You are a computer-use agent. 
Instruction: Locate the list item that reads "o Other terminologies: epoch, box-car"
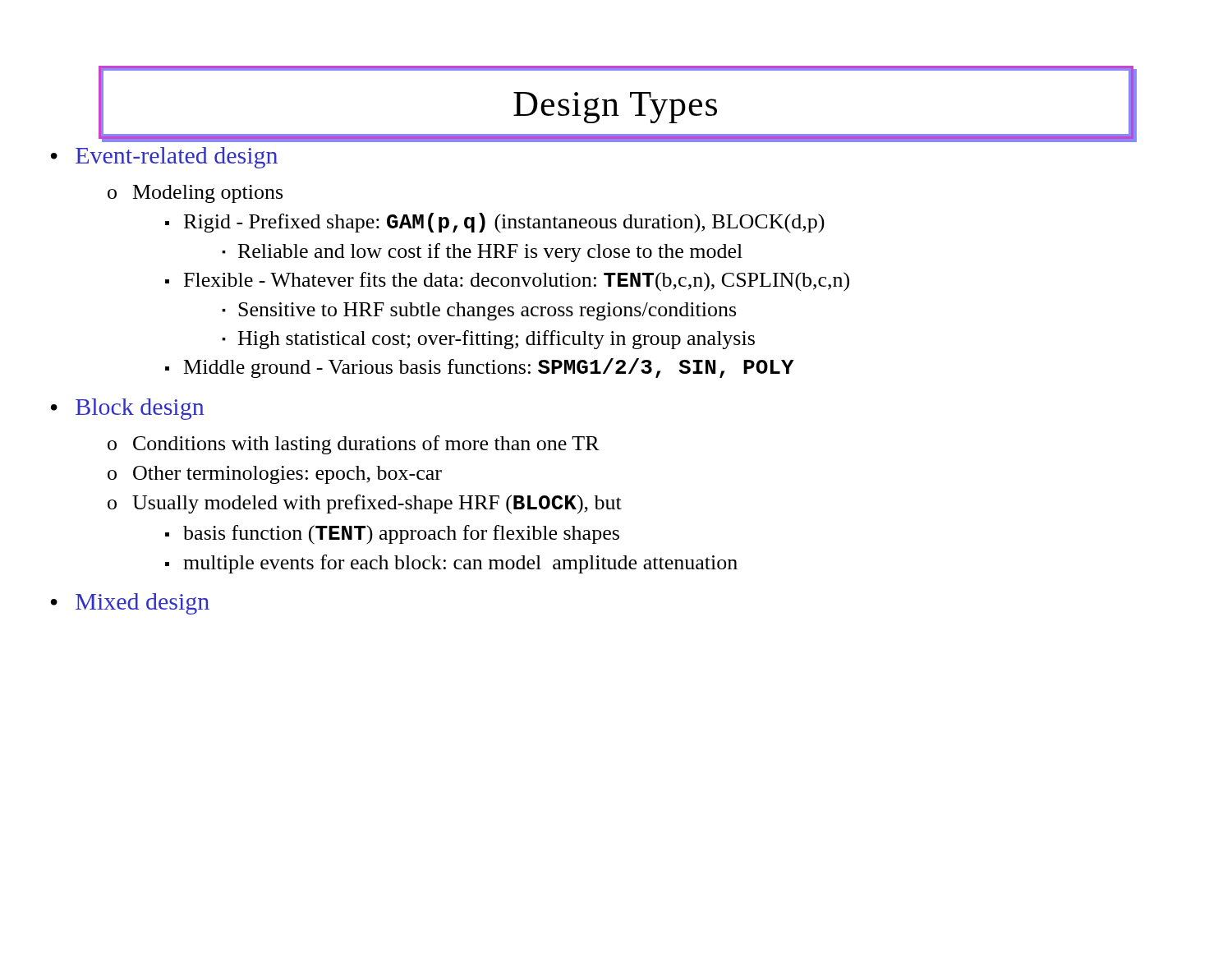(x=274, y=473)
